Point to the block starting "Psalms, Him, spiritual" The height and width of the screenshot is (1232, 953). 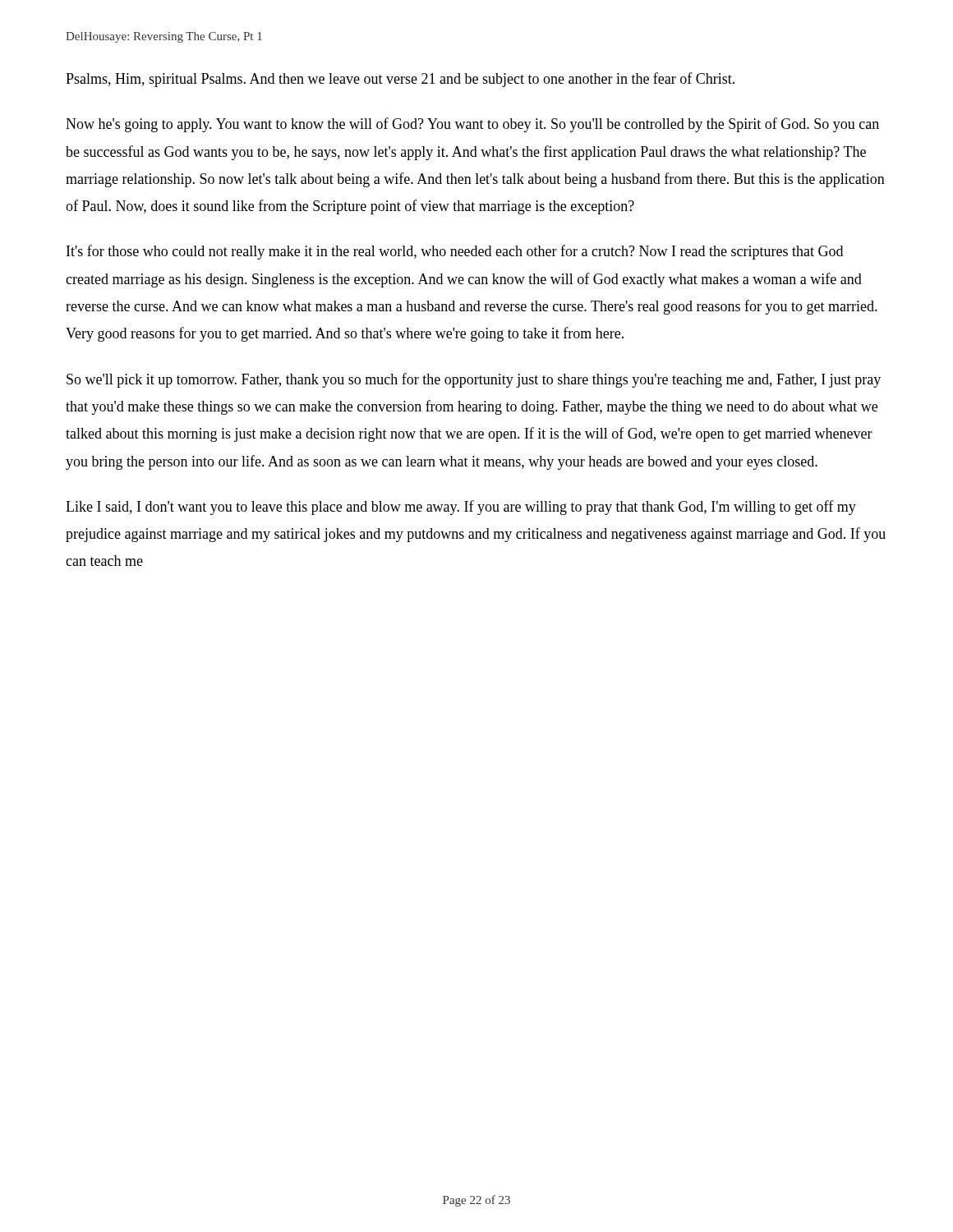point(401,79)
